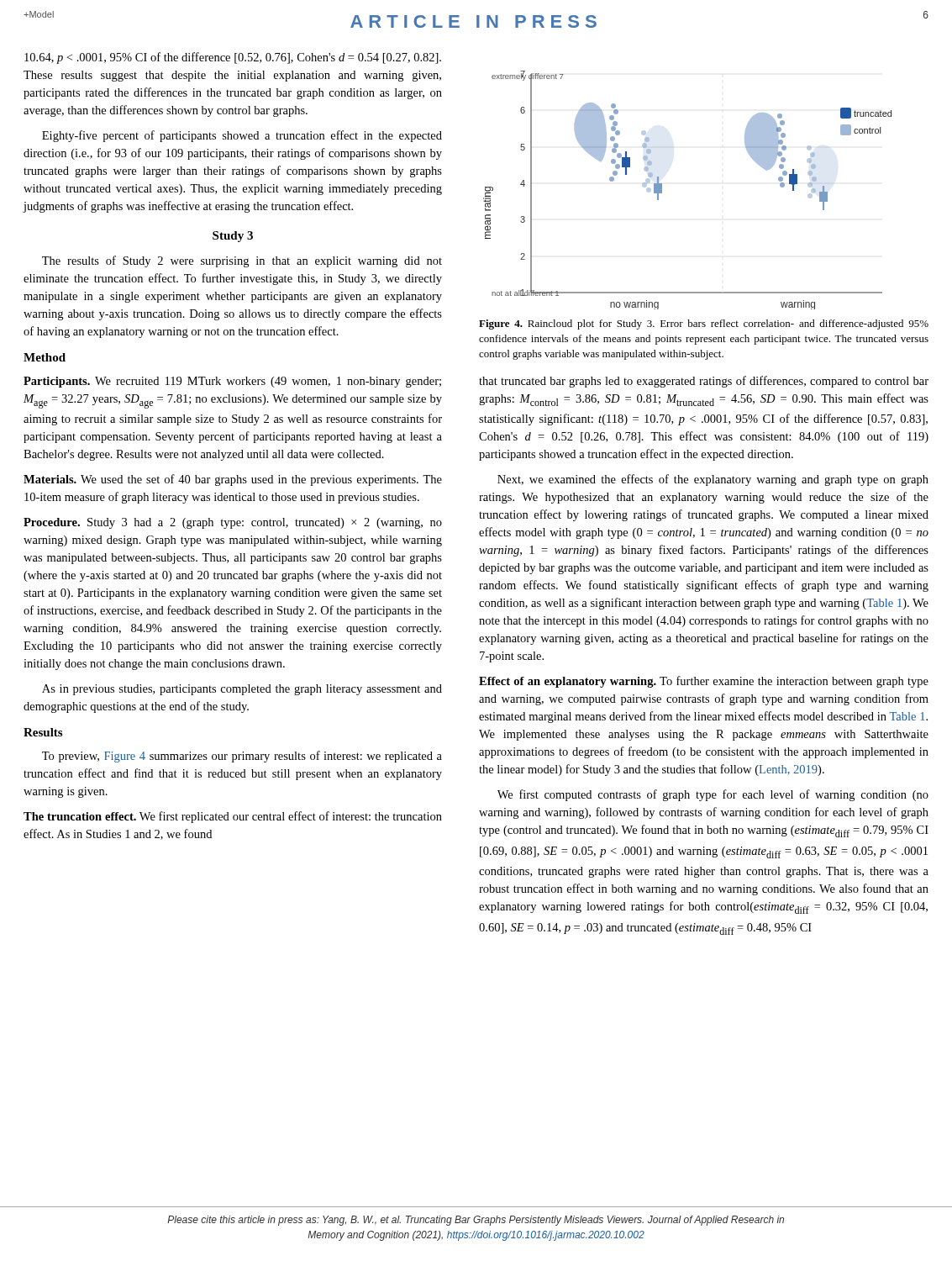The image size is (952, 1261).
Task: Locate the text block containing "Next, we examined"
Action: [704, 568]
